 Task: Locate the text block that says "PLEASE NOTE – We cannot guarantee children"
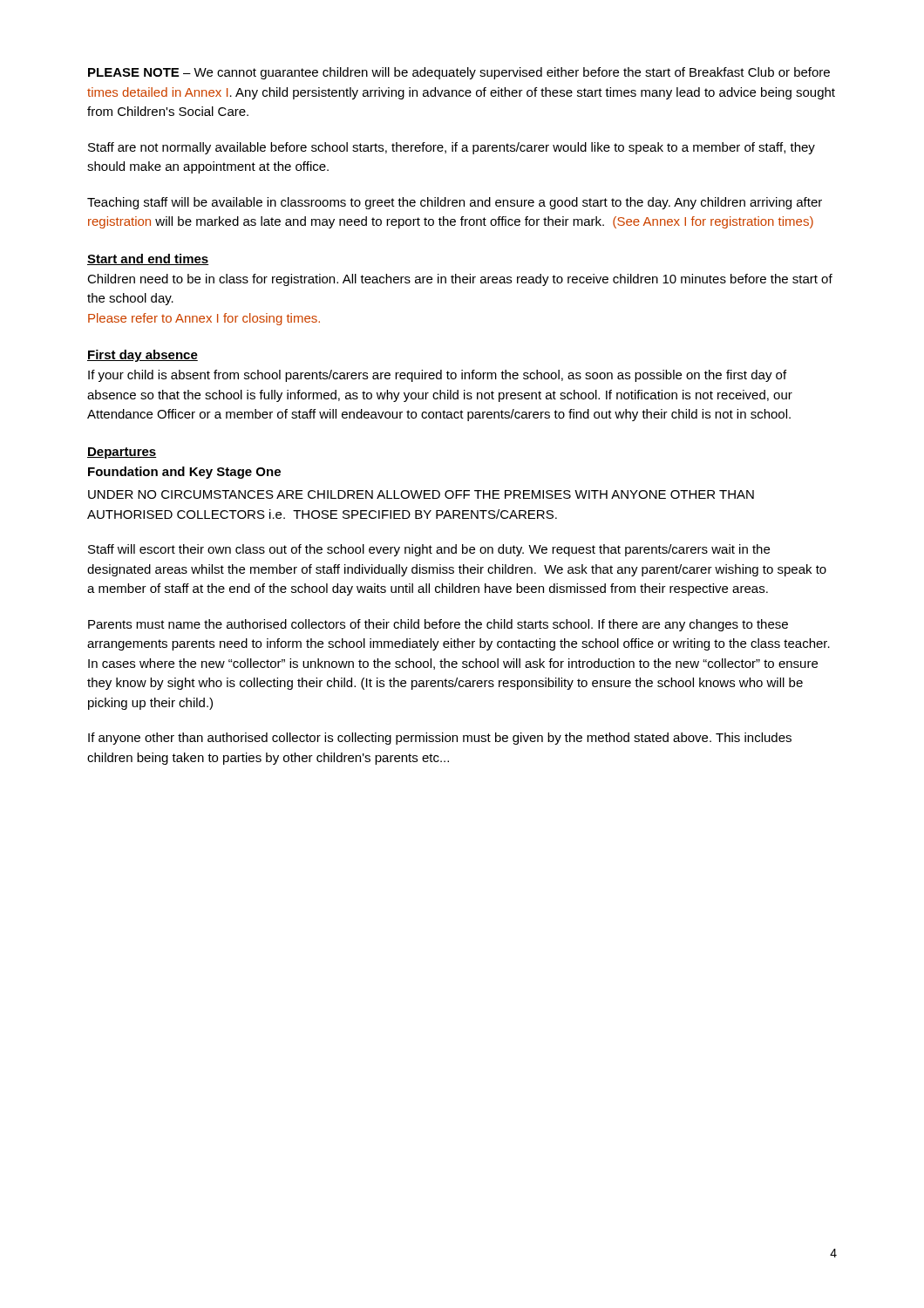[x=461, y=92]
